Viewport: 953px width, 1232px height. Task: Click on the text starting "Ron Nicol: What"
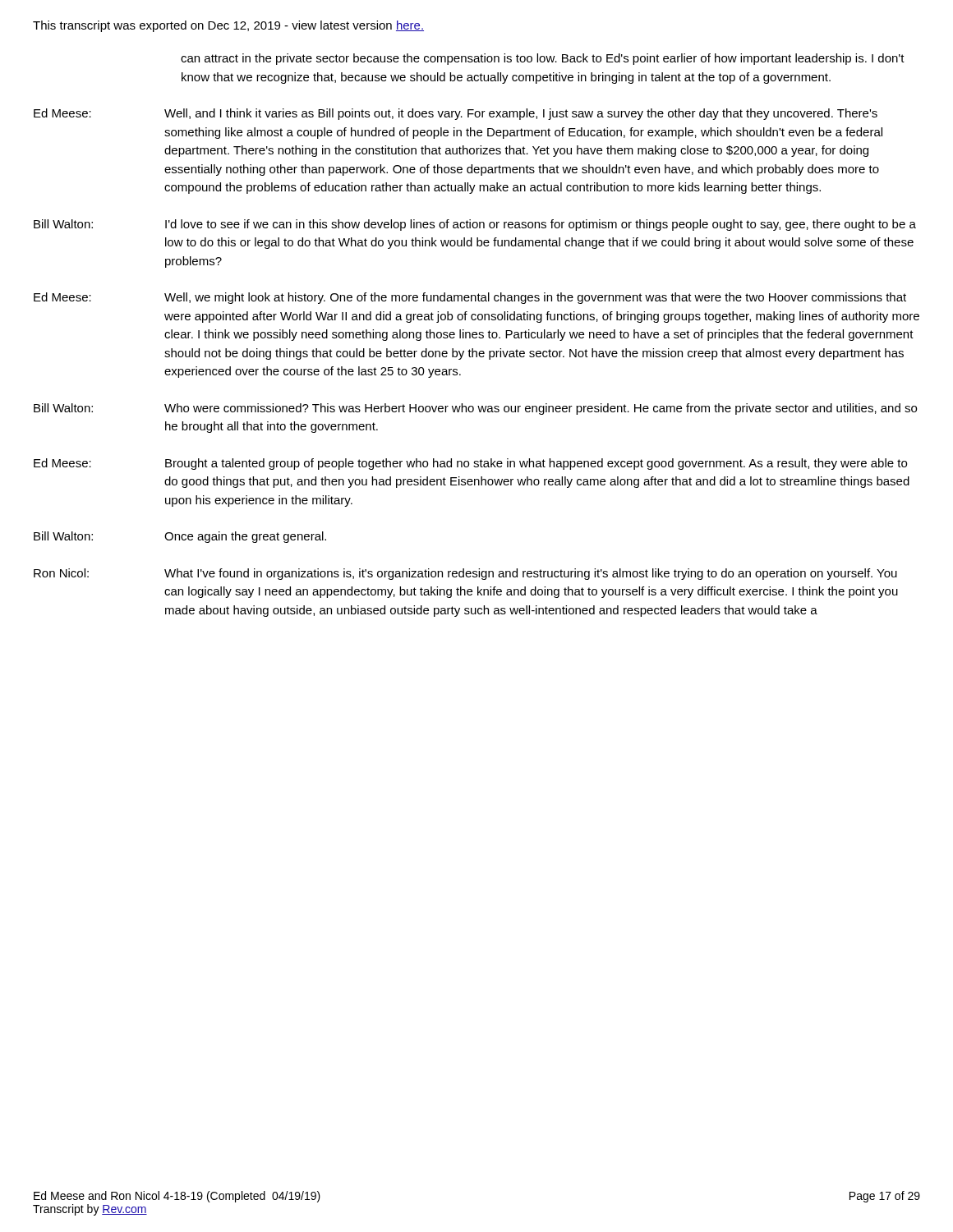[476, 592]
